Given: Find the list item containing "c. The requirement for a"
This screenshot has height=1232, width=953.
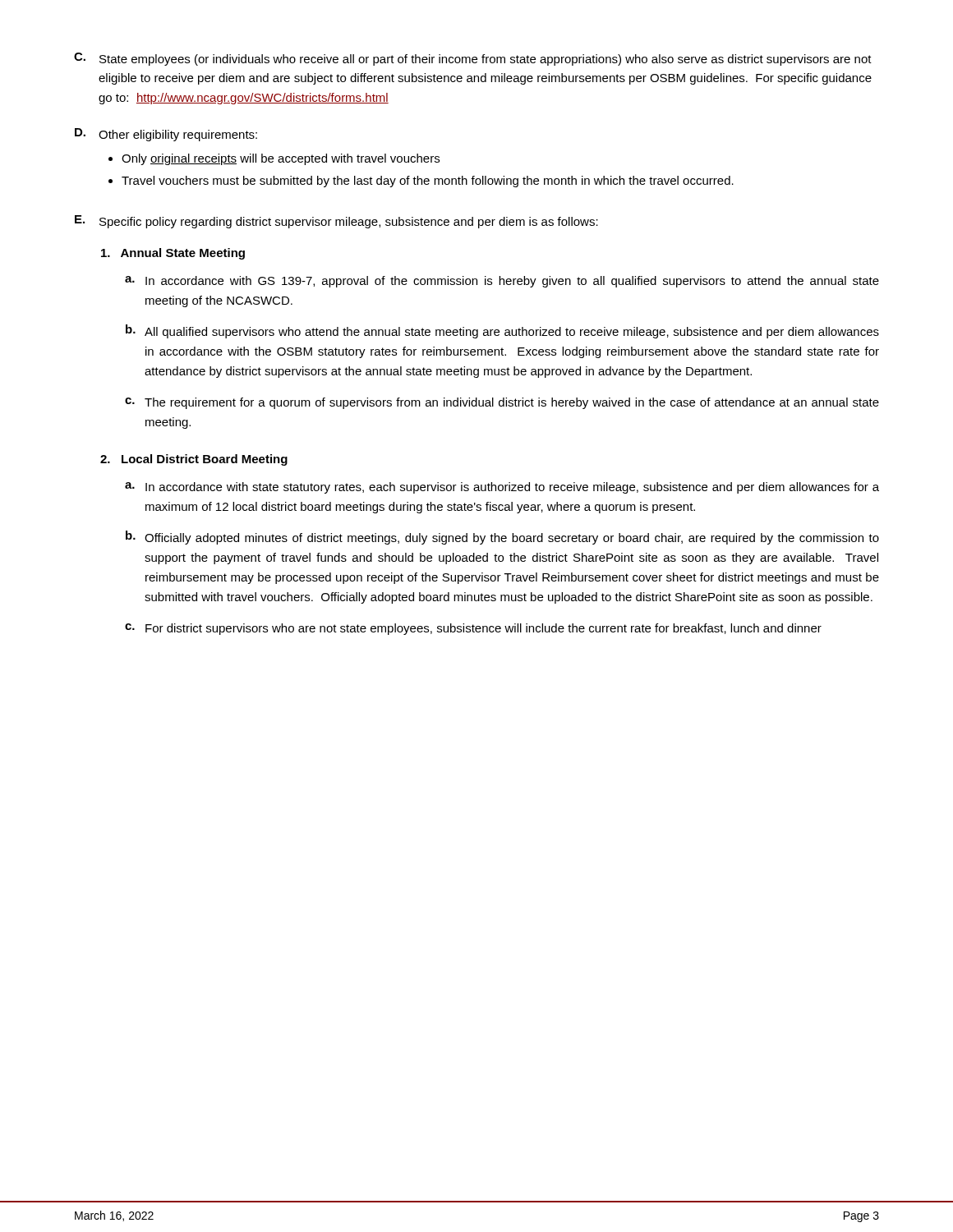Looking at the screenshot, I should (x=502, y=412).
